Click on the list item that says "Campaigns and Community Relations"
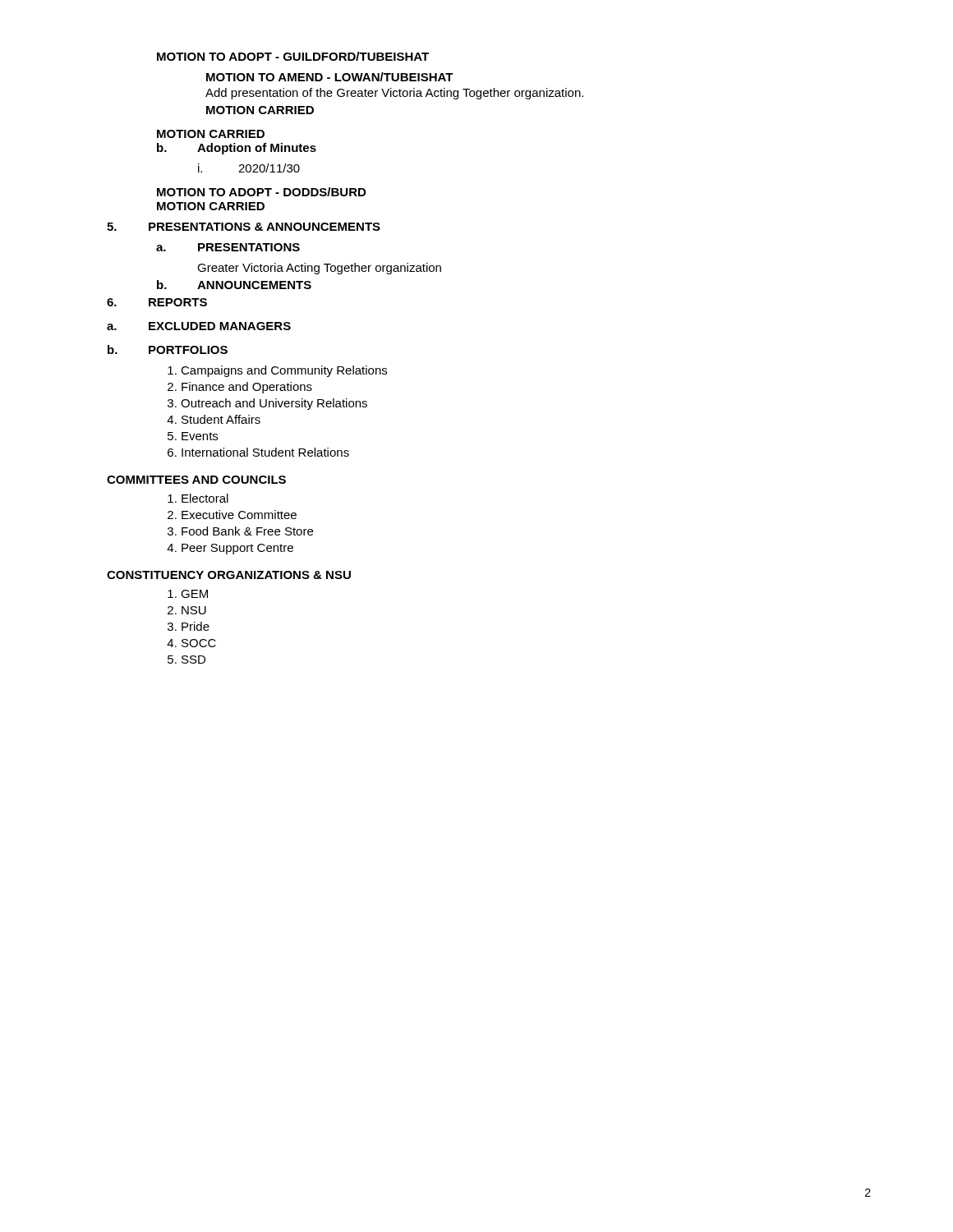 (284, 371)
